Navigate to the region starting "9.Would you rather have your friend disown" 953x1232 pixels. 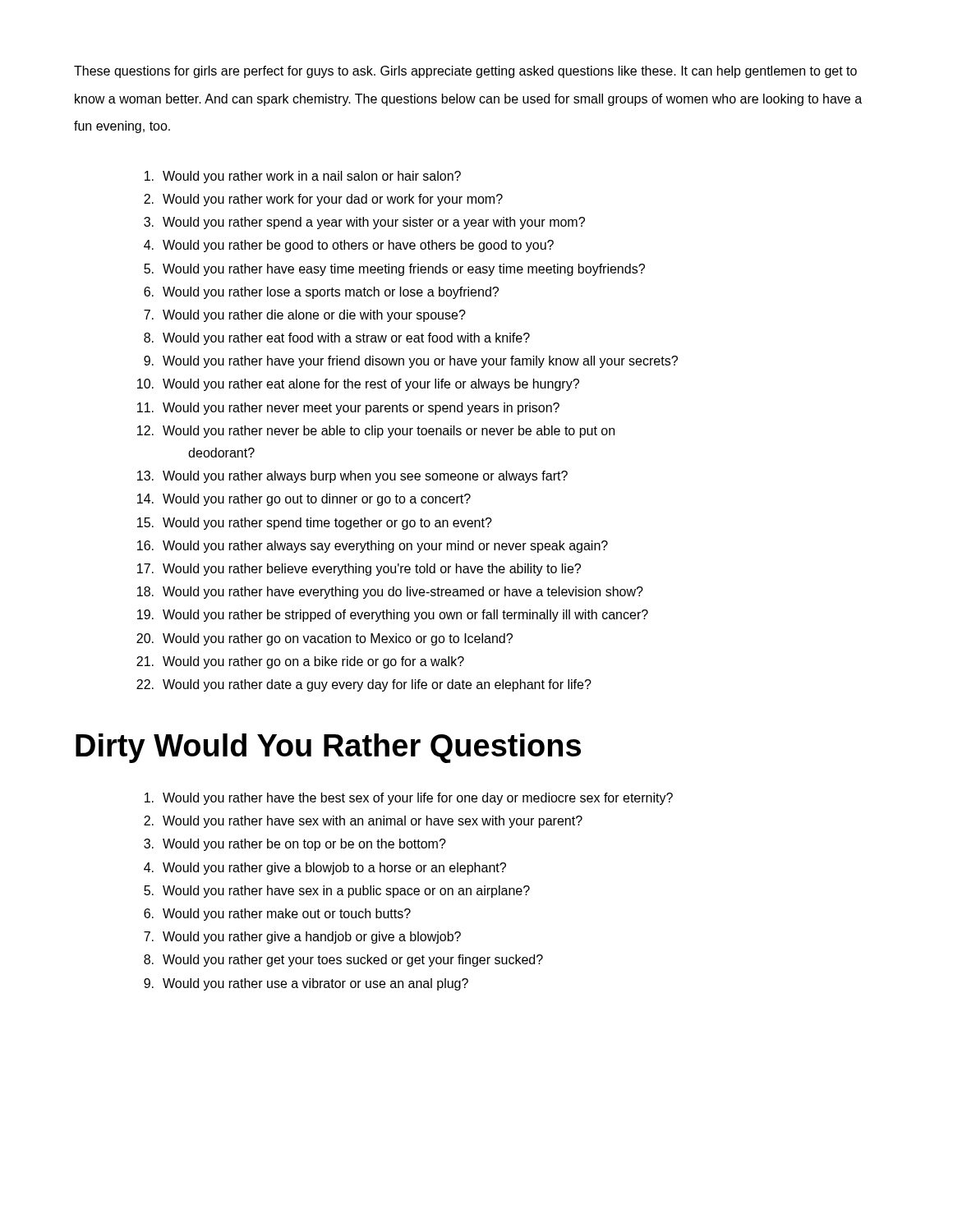(x=501, y=361)
